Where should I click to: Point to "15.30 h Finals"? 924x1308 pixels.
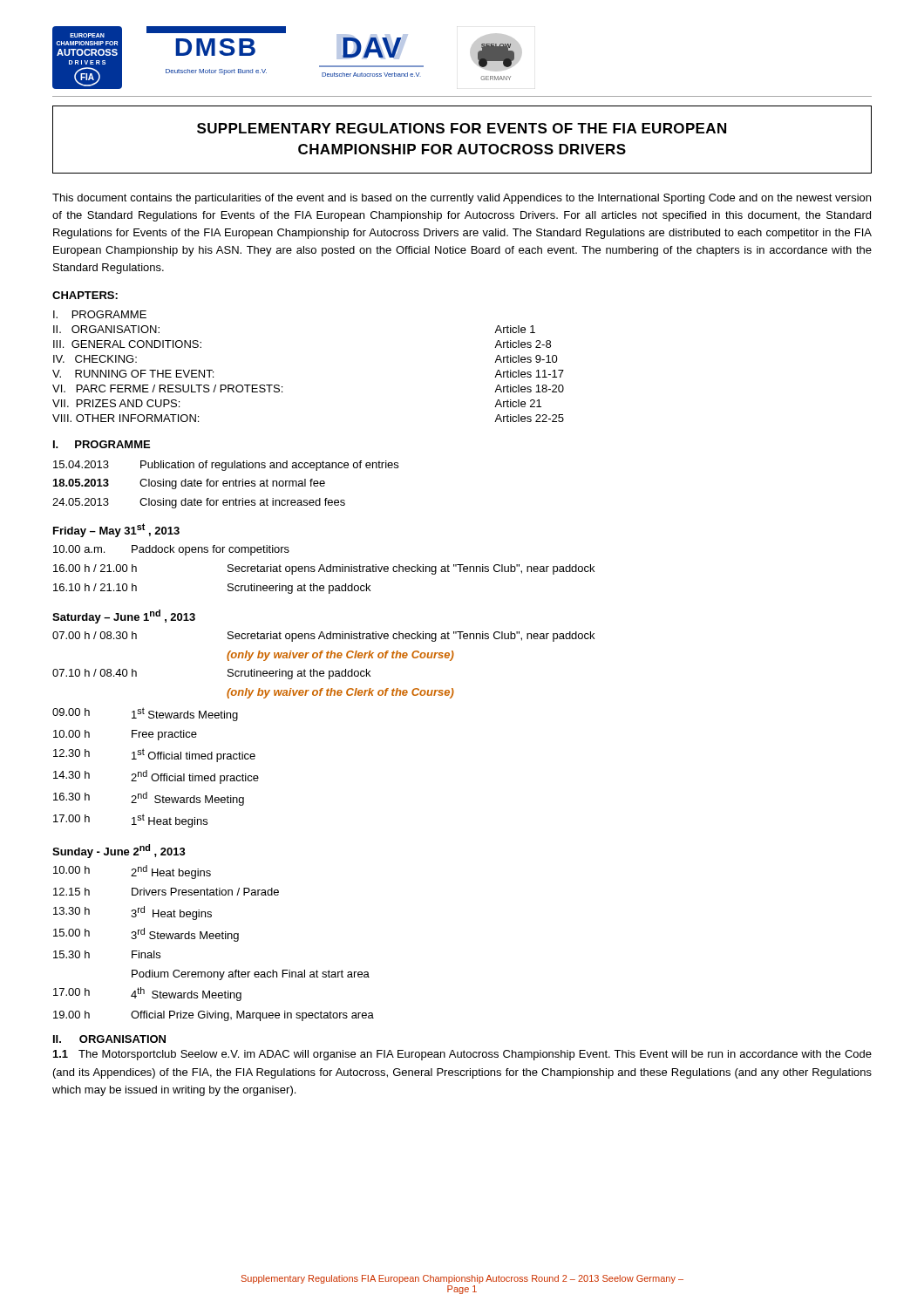click(75, 954)
